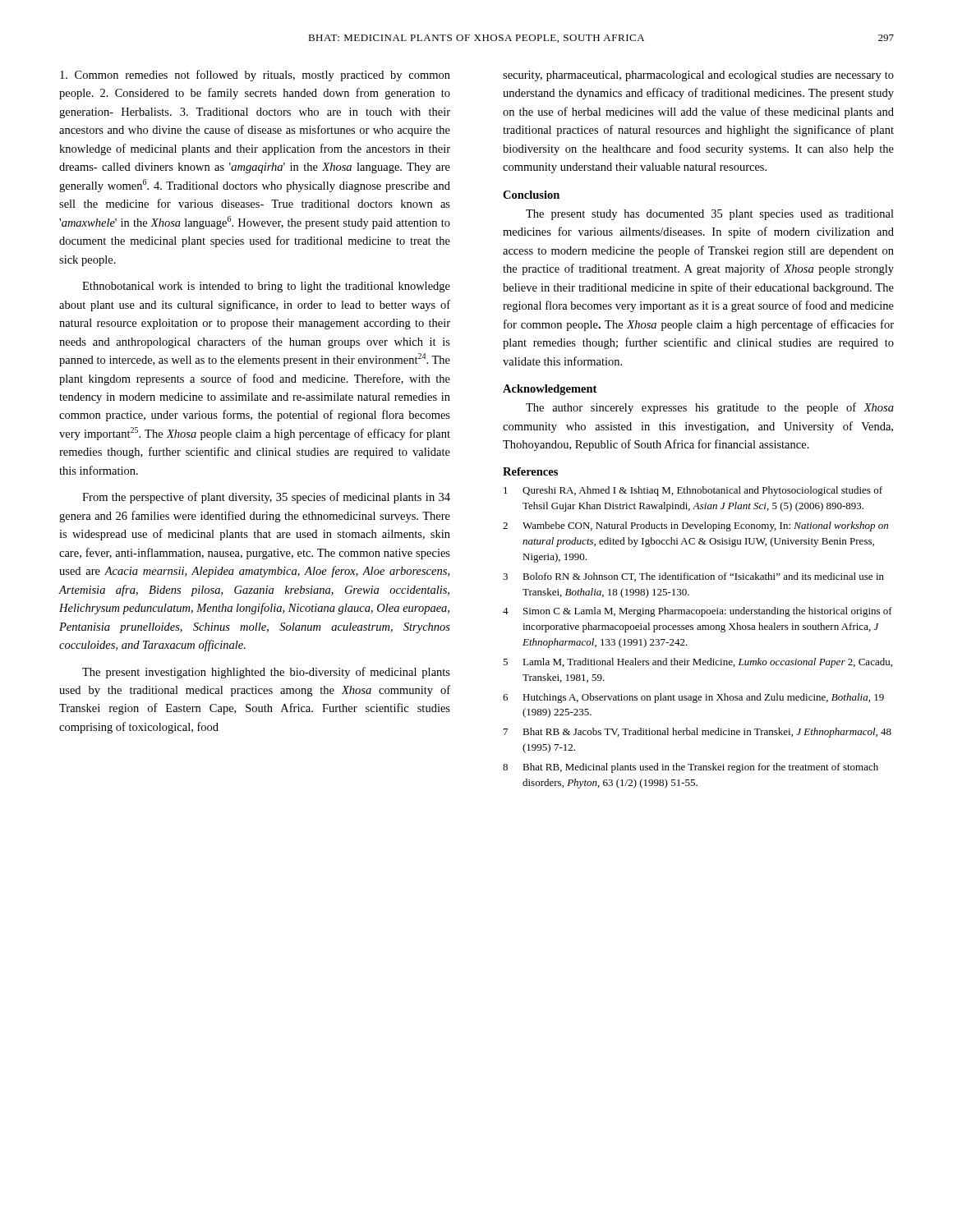Viewport: 953px width, 1232px height.
Task: Where is the passage that starts "5 Lamla M, Traditional Healers and"?
Action: click(698, 670)
